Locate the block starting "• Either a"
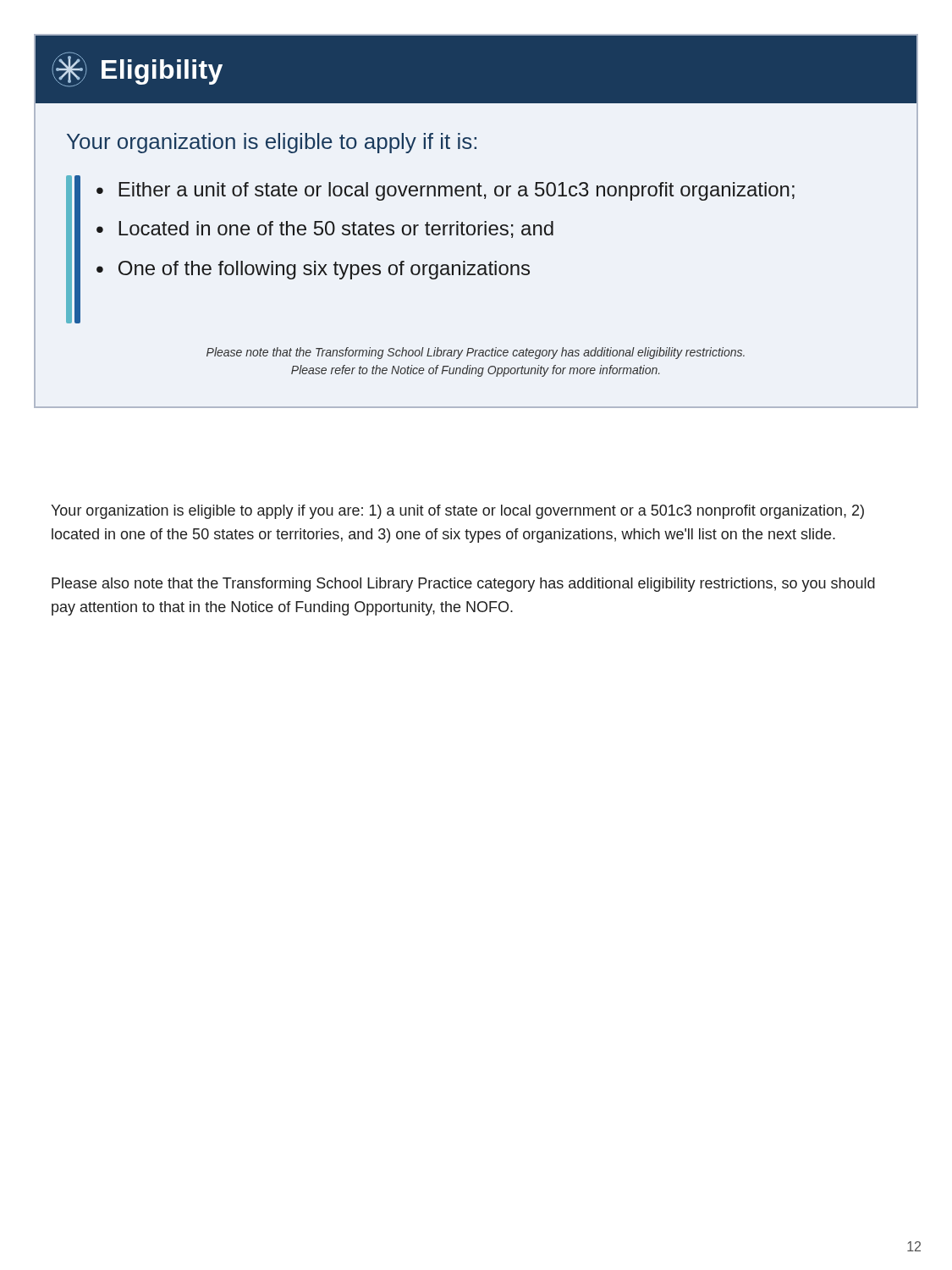 pyautogui.click(x=446, y=191)
